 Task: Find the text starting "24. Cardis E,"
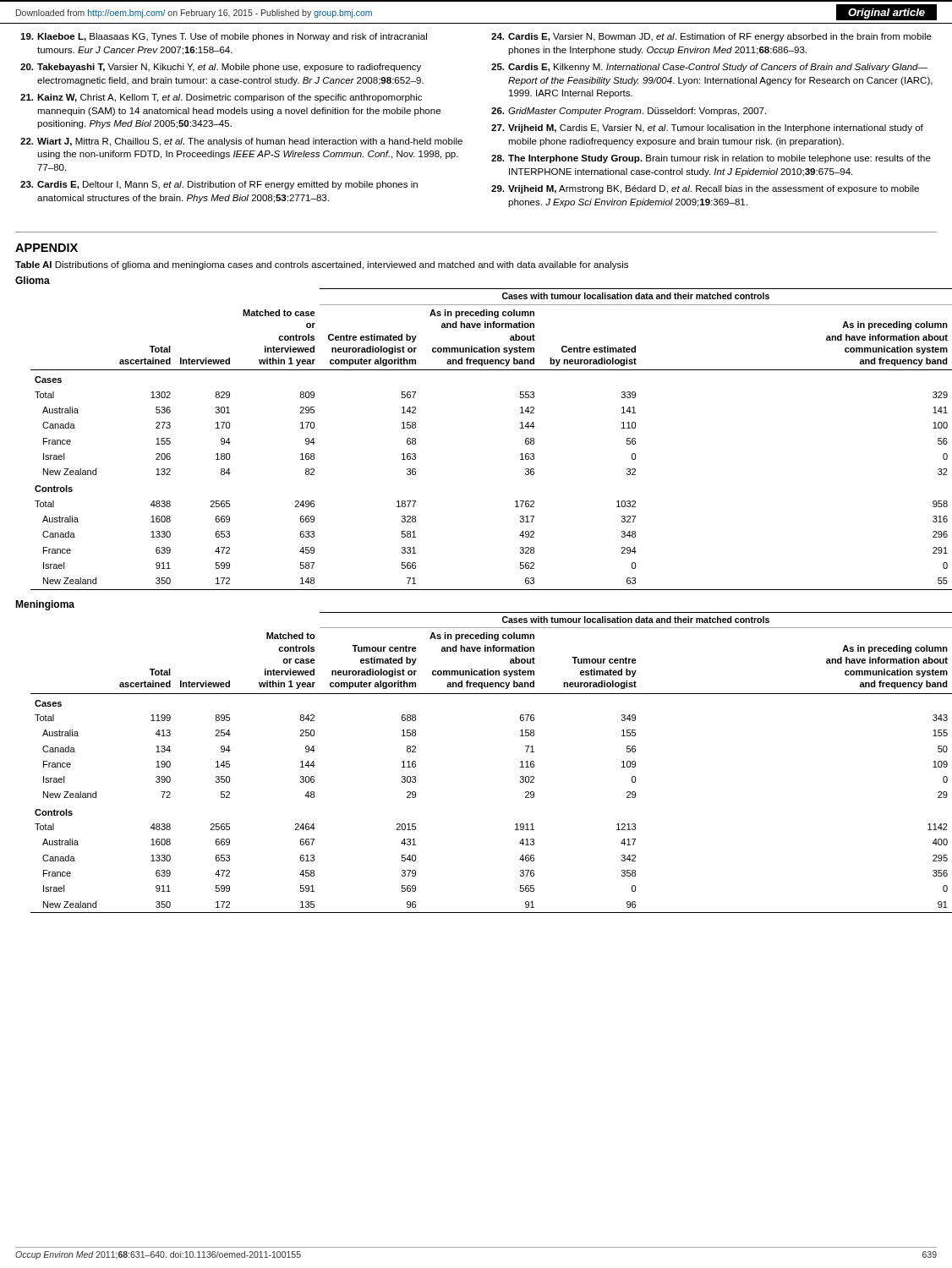pos(711,44)
